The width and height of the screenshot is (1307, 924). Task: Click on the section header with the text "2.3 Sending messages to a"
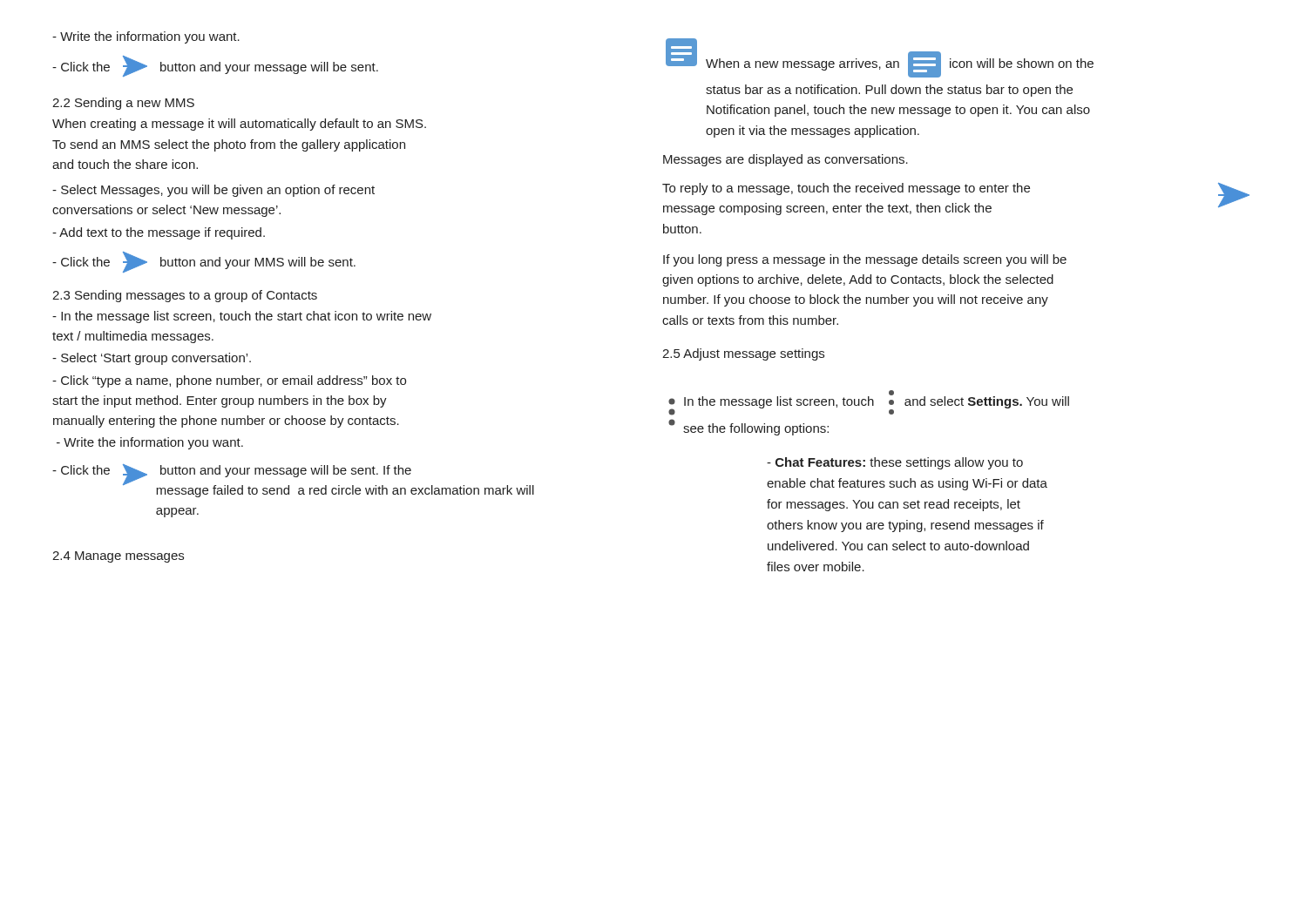point(185,295)
